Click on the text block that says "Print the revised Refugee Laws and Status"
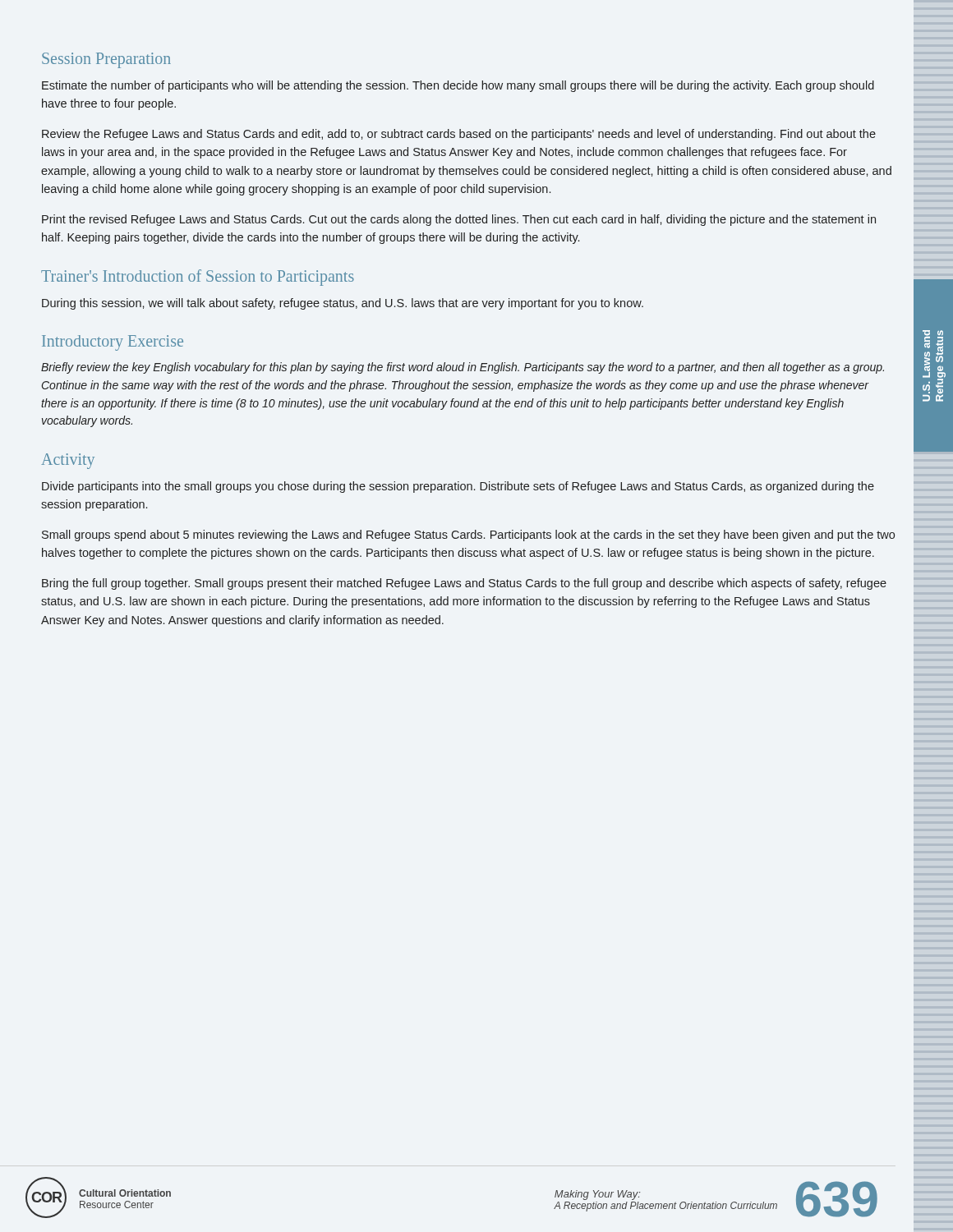Screen dimensions: 1232x953 [459, 228]
